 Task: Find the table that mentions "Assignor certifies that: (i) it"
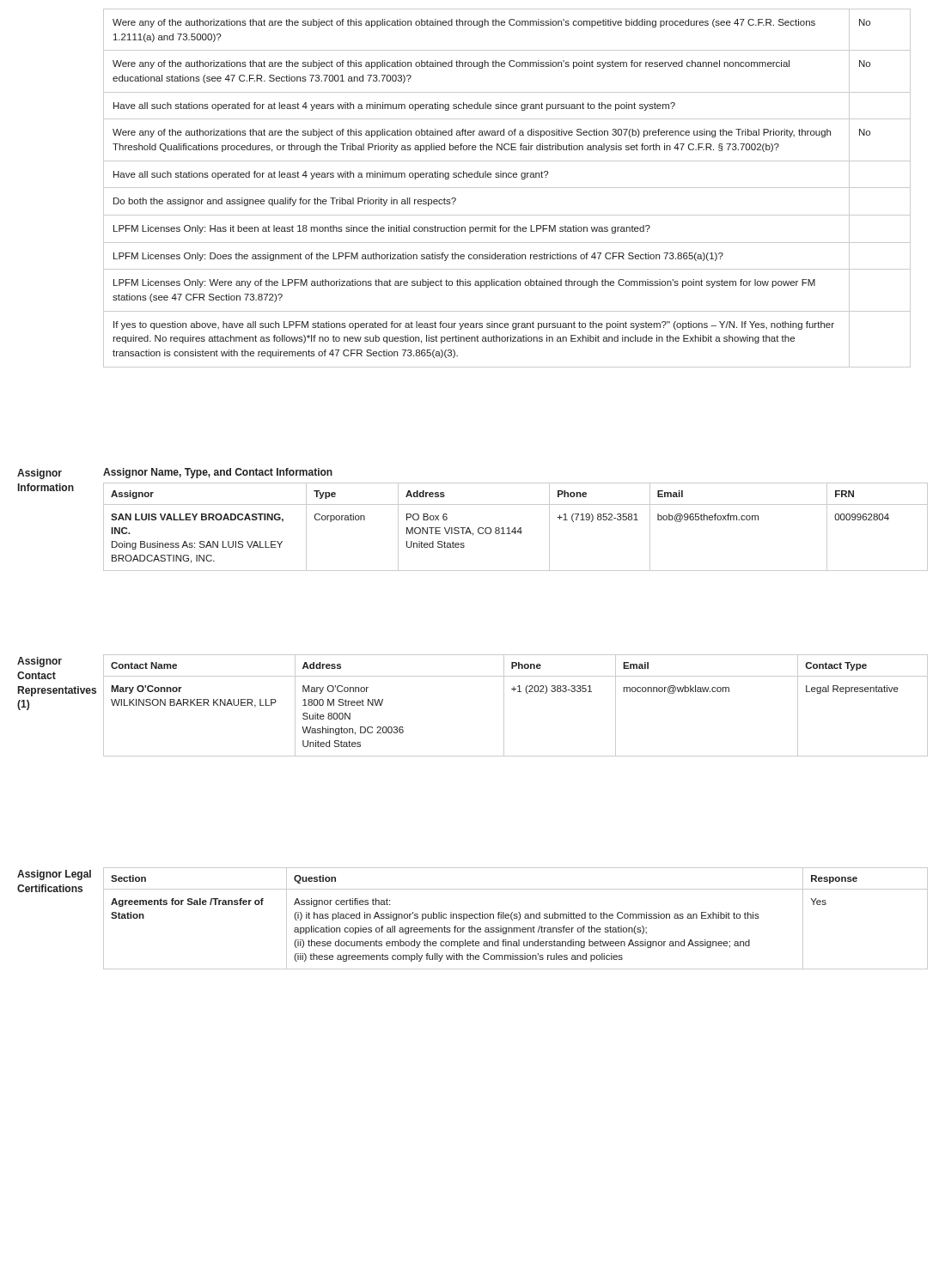point(515,919)
